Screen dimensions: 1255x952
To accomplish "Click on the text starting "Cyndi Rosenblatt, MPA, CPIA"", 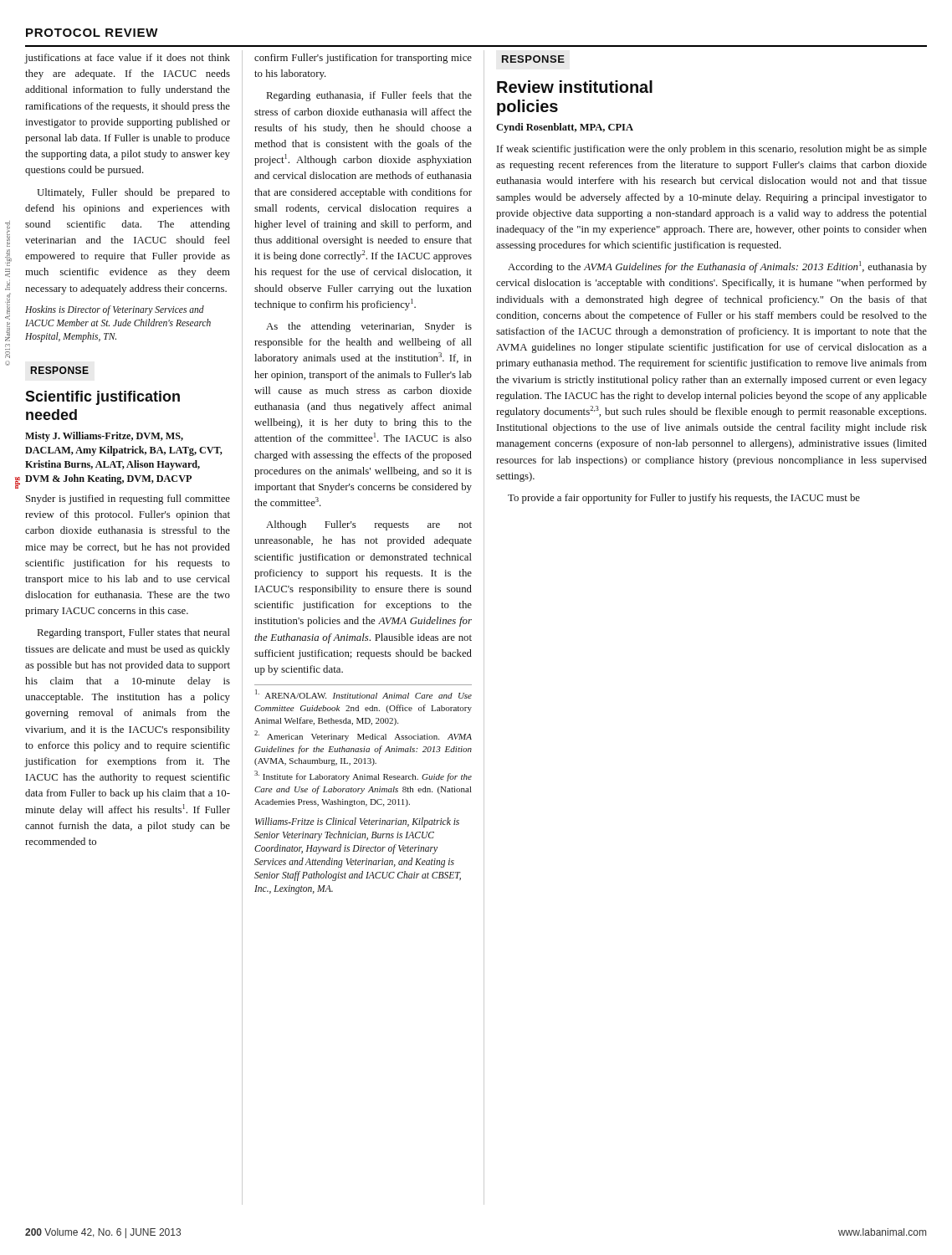I will (565, 127).
